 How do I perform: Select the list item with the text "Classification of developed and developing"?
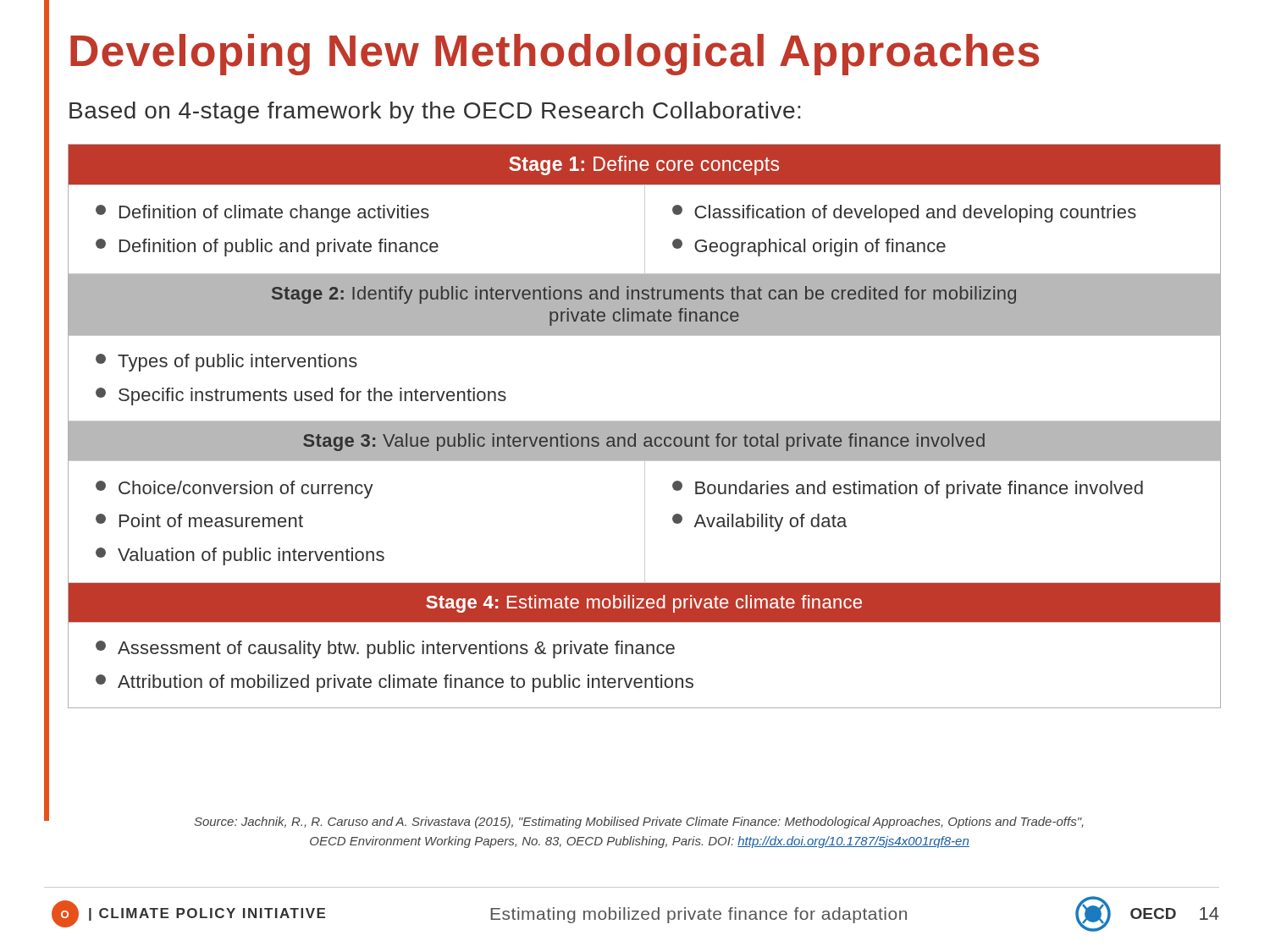[x=904, y=212]
